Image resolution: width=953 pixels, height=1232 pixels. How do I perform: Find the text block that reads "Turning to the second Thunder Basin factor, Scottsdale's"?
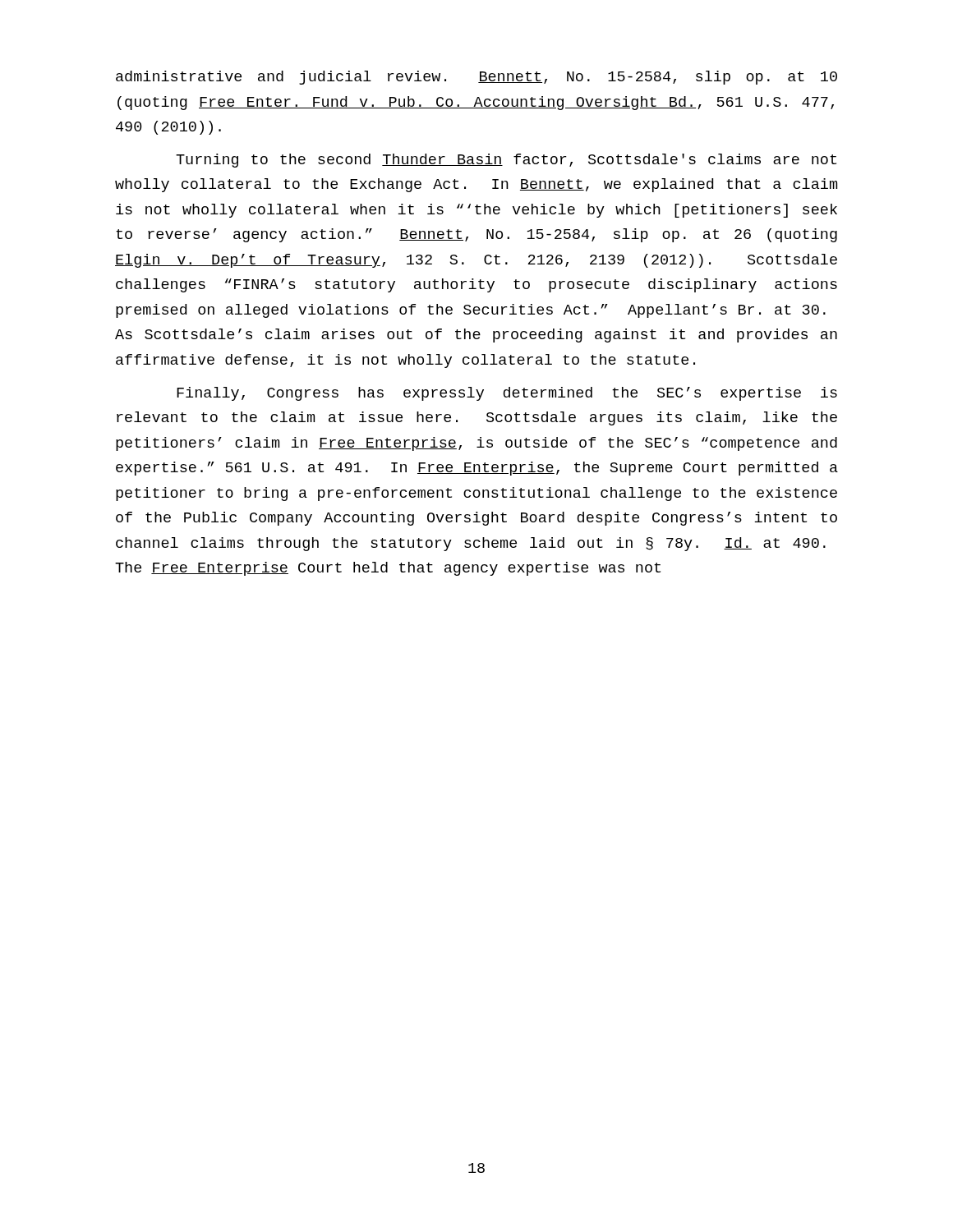[x=476, y=261]
